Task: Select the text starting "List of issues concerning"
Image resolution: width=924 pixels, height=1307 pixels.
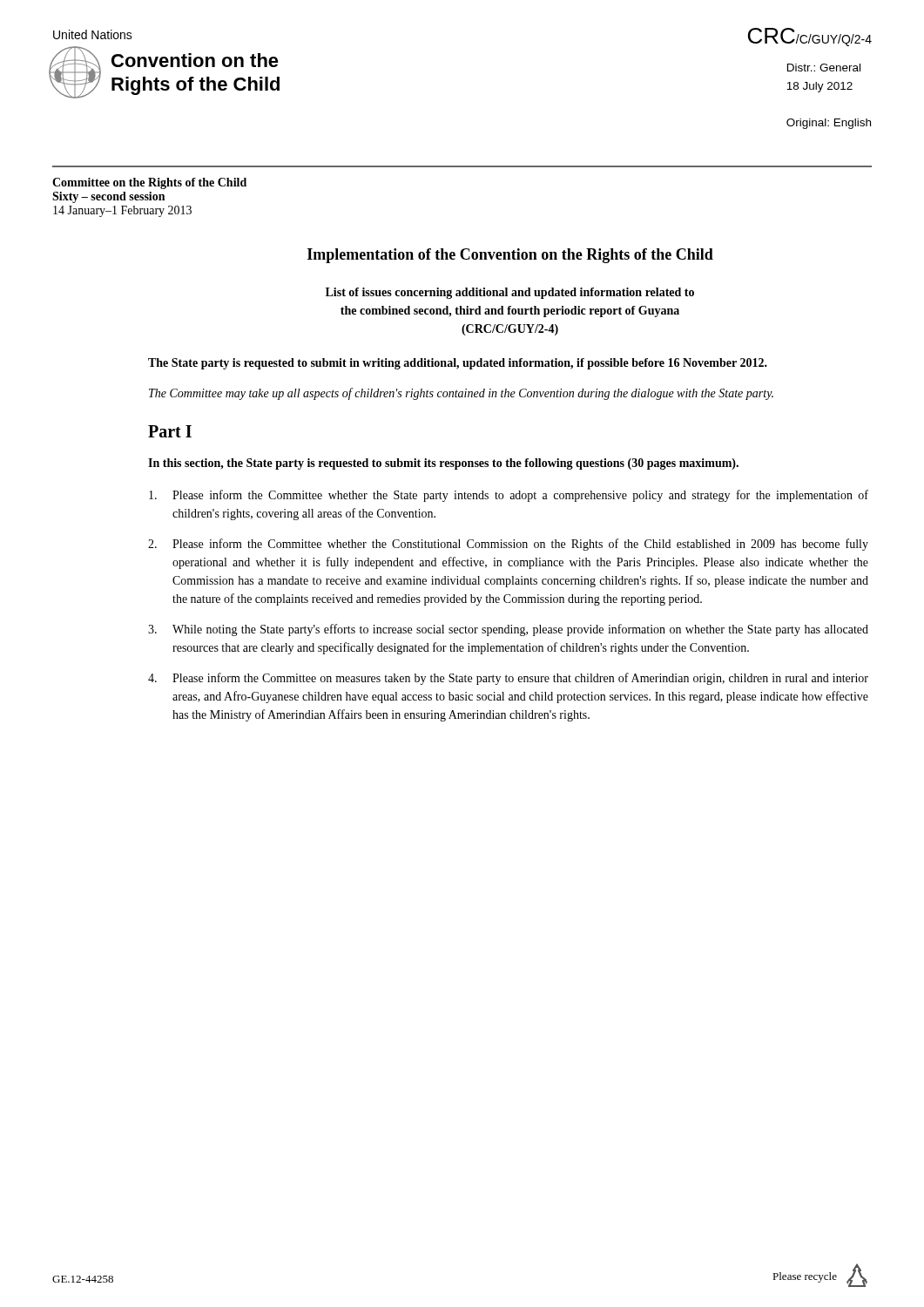Action: pyautogui.click(x=510, y=311)
